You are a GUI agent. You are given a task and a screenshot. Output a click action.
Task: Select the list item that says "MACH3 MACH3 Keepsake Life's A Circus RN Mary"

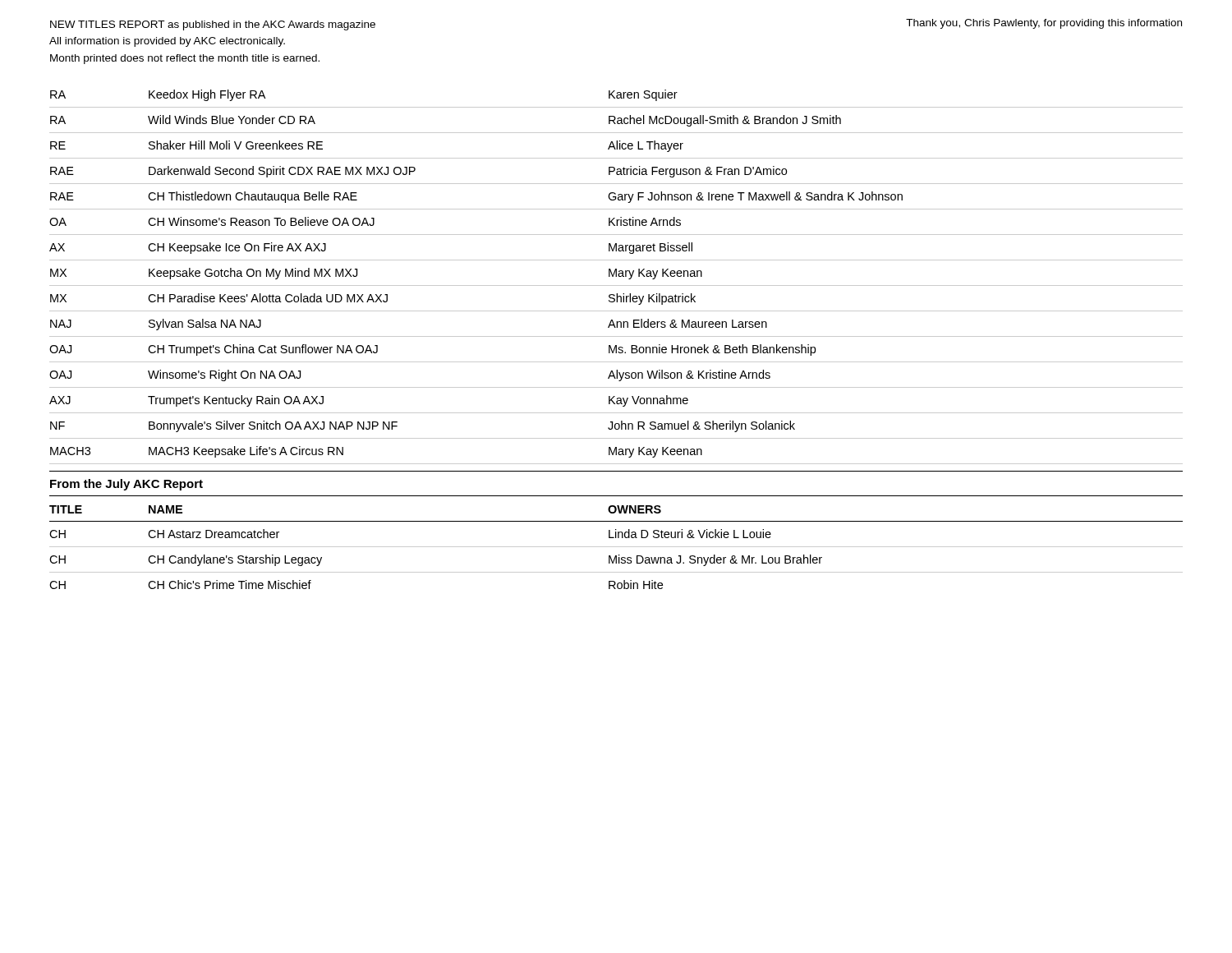point(616,451)
